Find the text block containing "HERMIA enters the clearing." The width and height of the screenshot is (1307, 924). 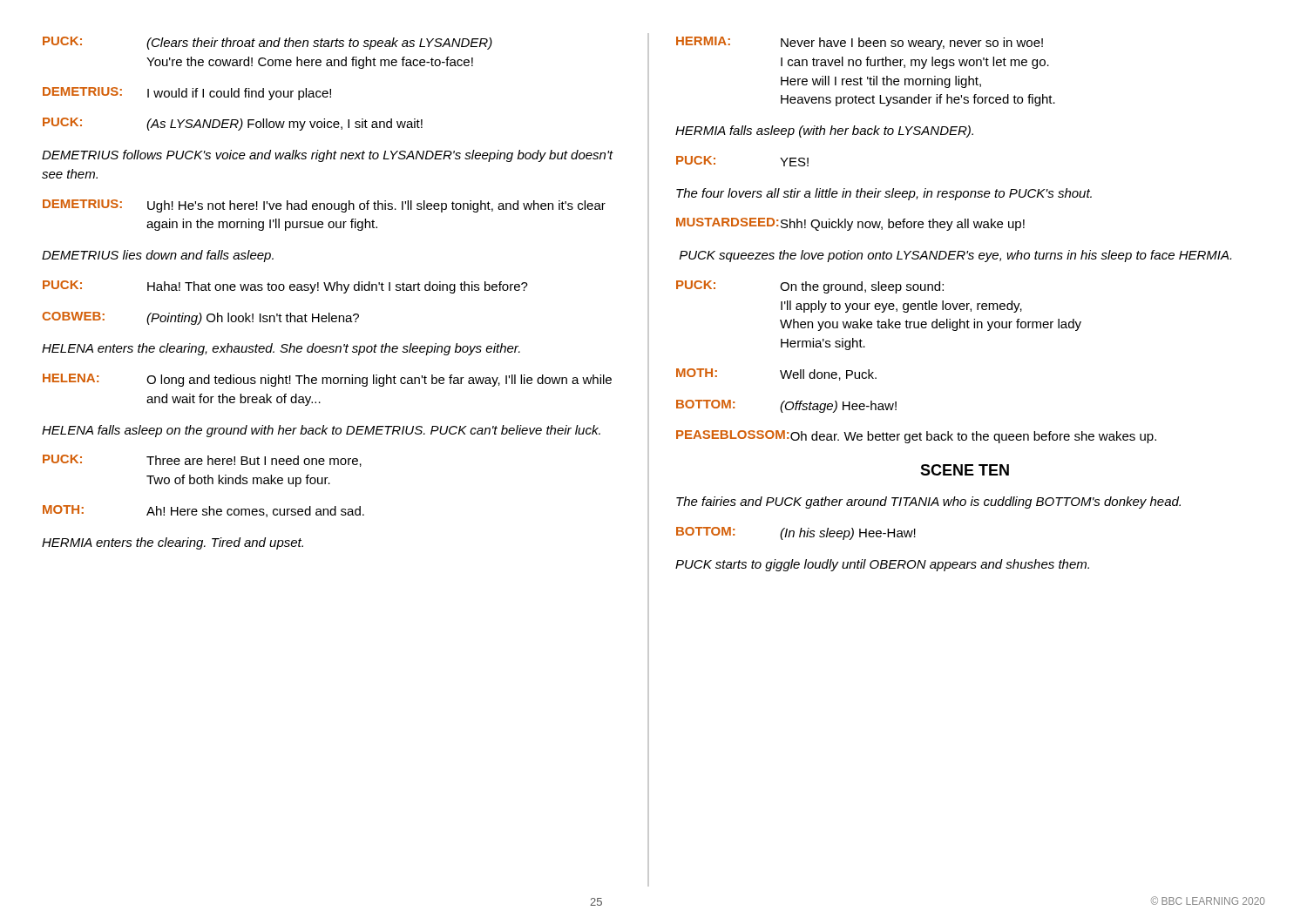[173, 542]
